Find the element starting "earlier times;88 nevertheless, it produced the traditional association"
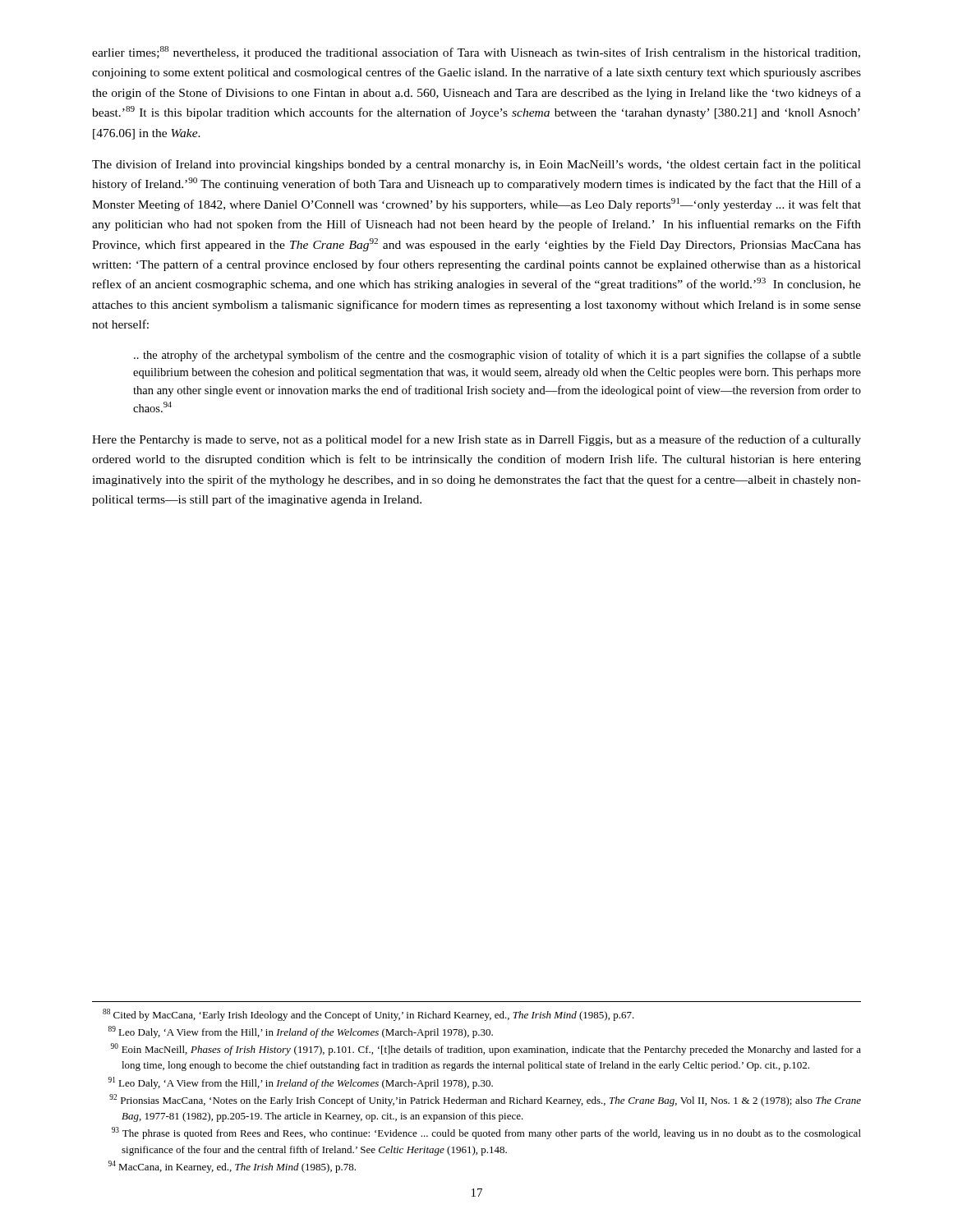Image resolution: width=953 pixels, height=1232 pixels. point(476,189)
